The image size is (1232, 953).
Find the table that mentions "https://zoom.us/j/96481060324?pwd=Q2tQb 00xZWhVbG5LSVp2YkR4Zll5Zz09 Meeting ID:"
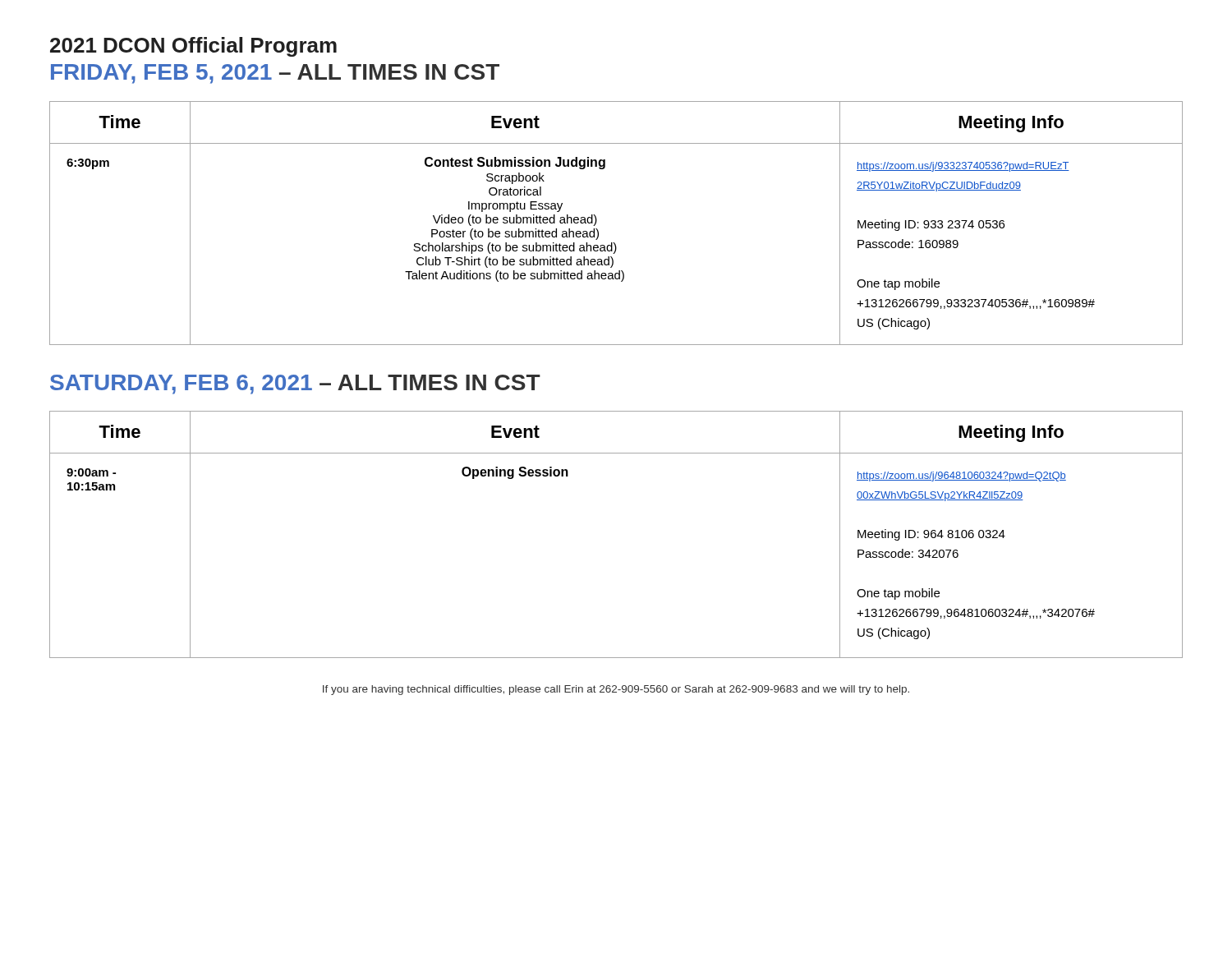(x=616, y=534)
